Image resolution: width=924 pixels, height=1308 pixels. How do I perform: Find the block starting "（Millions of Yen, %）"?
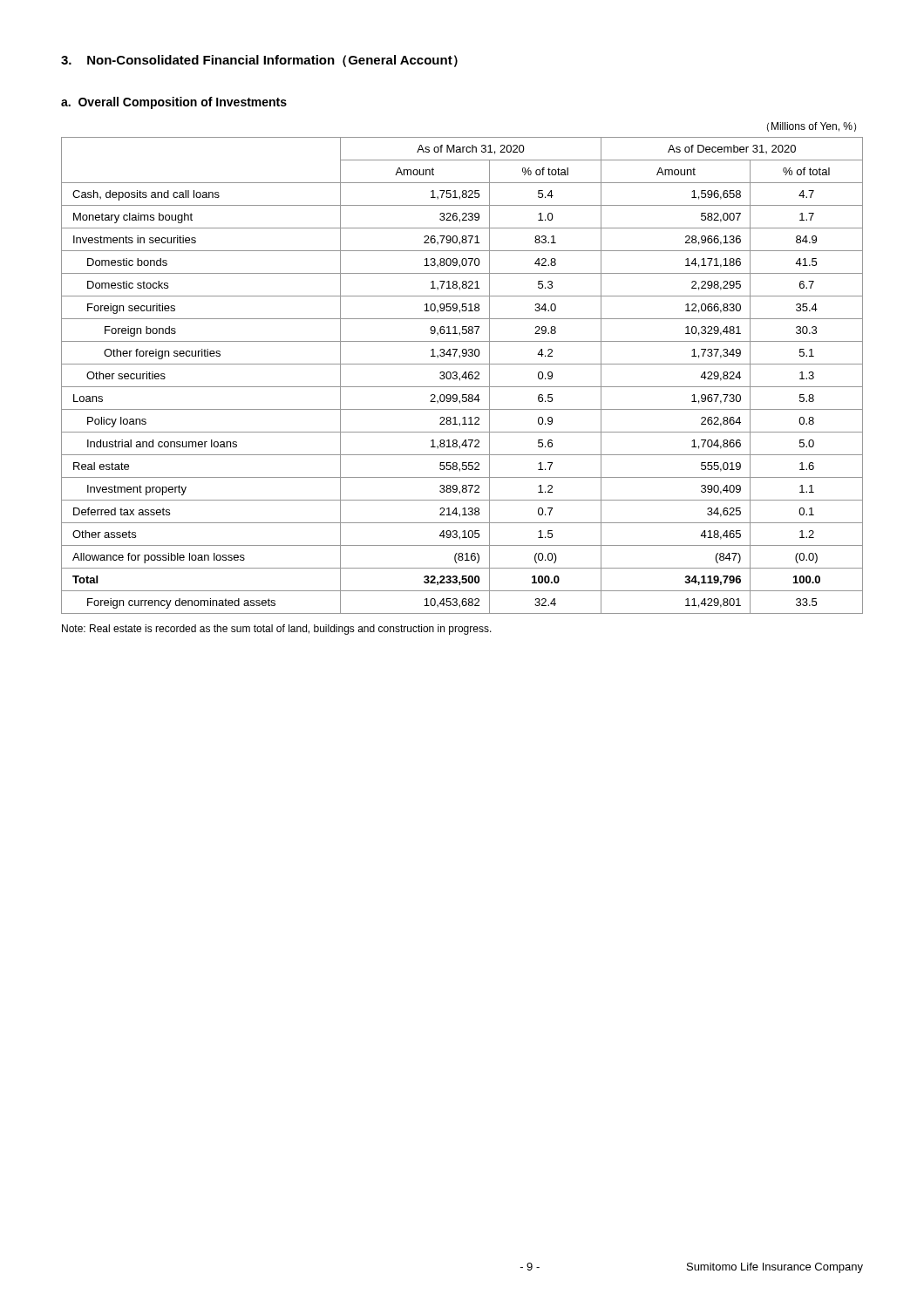pos(812,126)
